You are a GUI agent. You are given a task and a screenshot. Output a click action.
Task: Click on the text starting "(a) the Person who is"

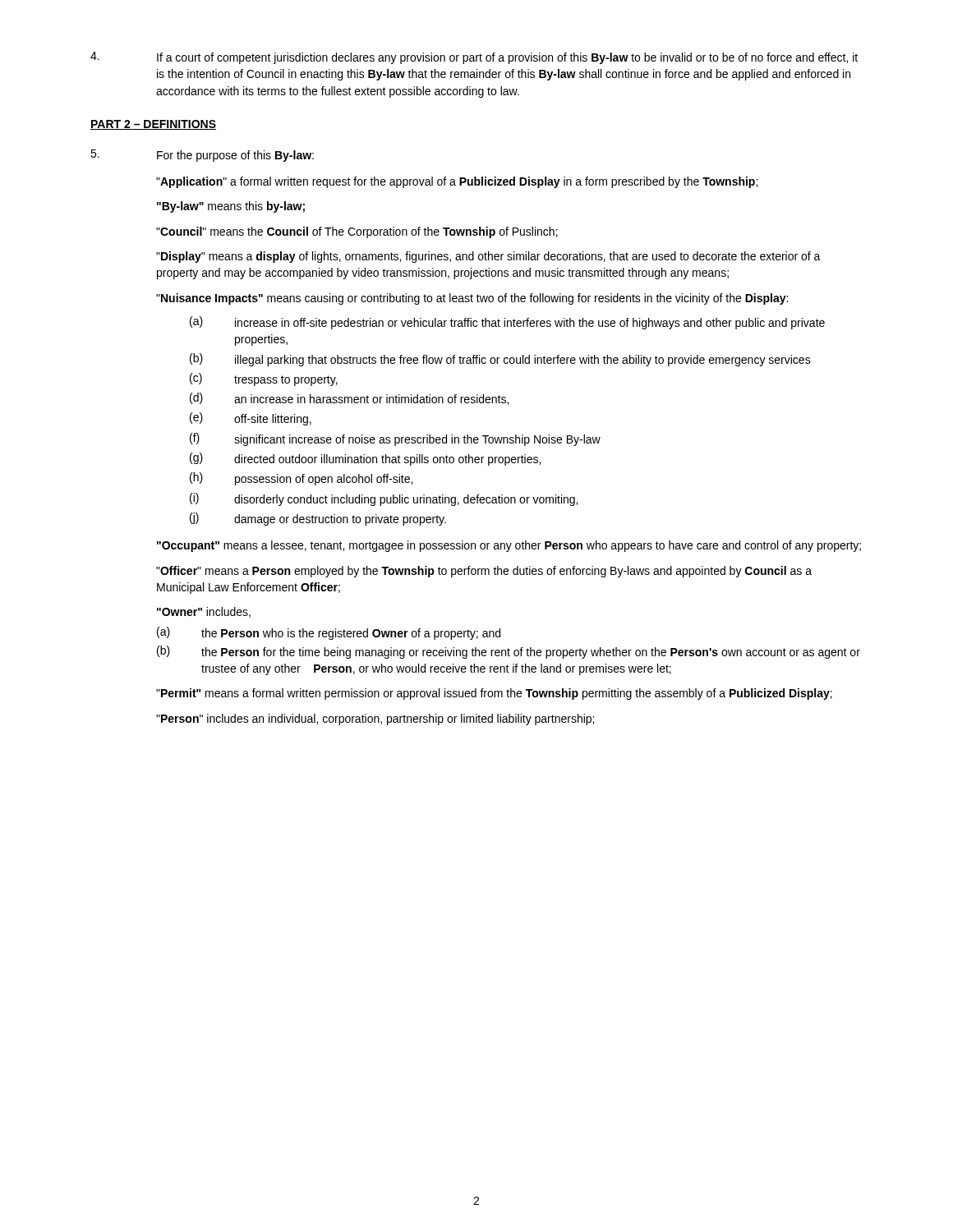tap(509, 634)
